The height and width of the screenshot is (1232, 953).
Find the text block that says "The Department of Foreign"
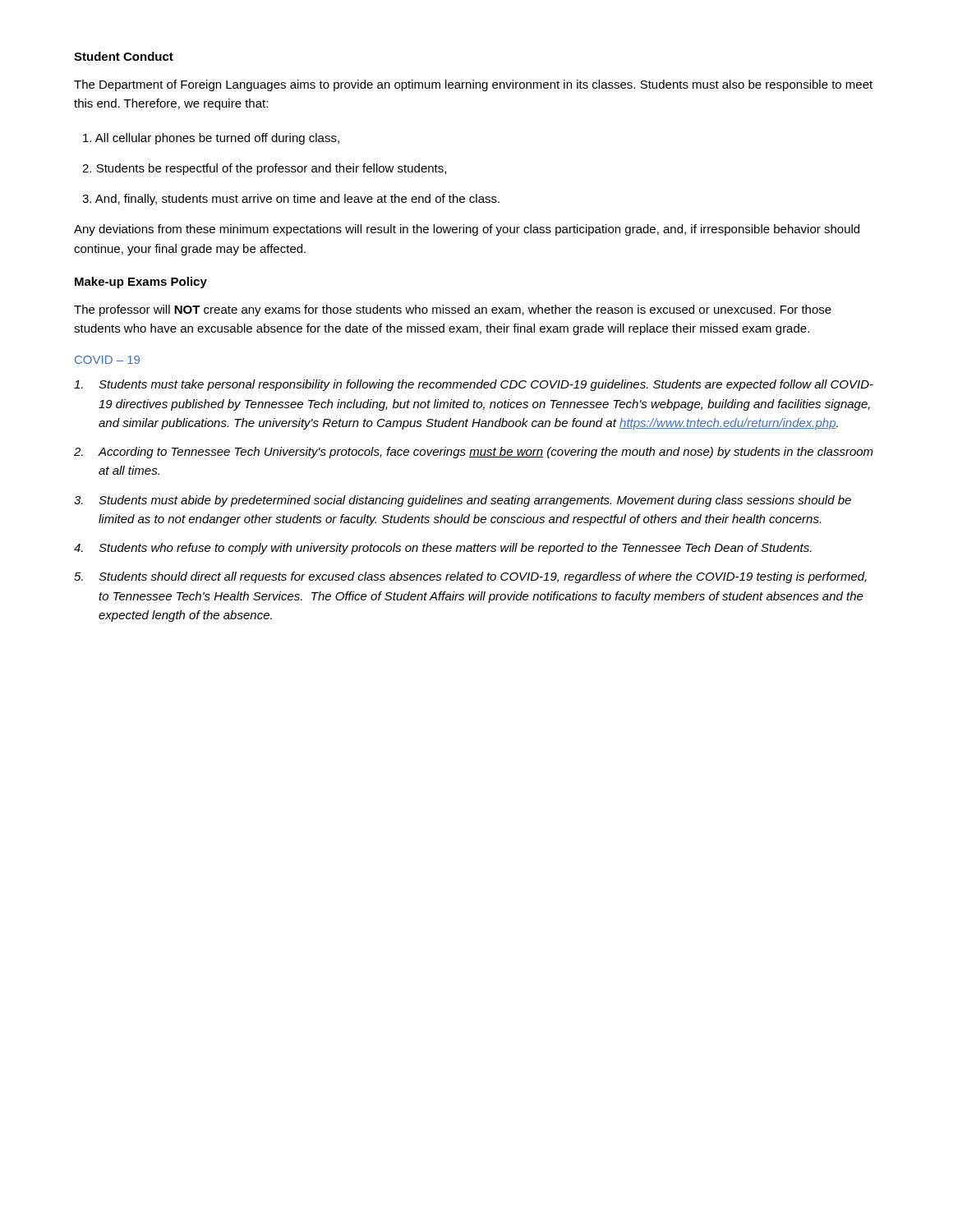(x=473, y=94)
